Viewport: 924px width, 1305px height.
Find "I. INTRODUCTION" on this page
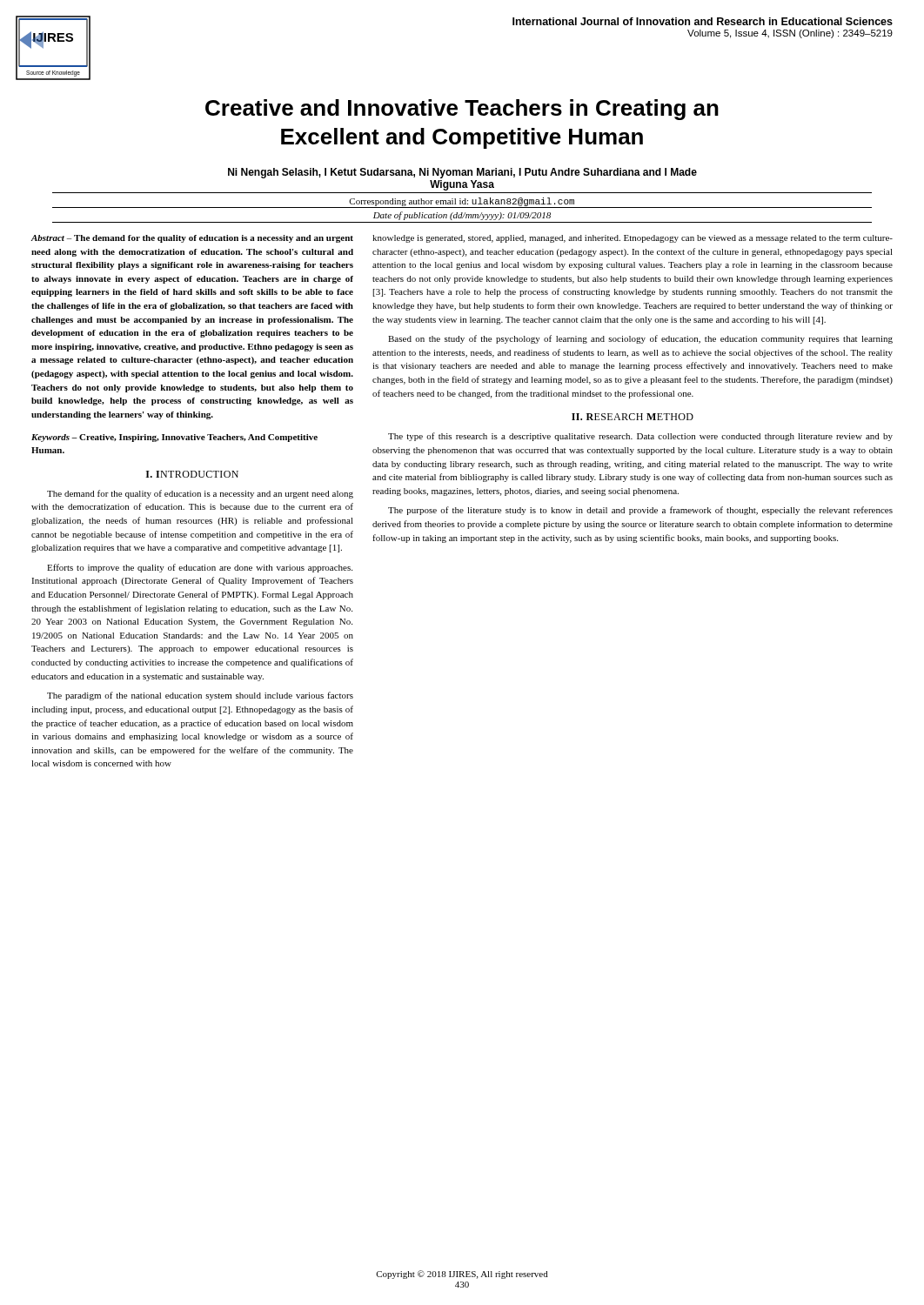pos(192,474)
